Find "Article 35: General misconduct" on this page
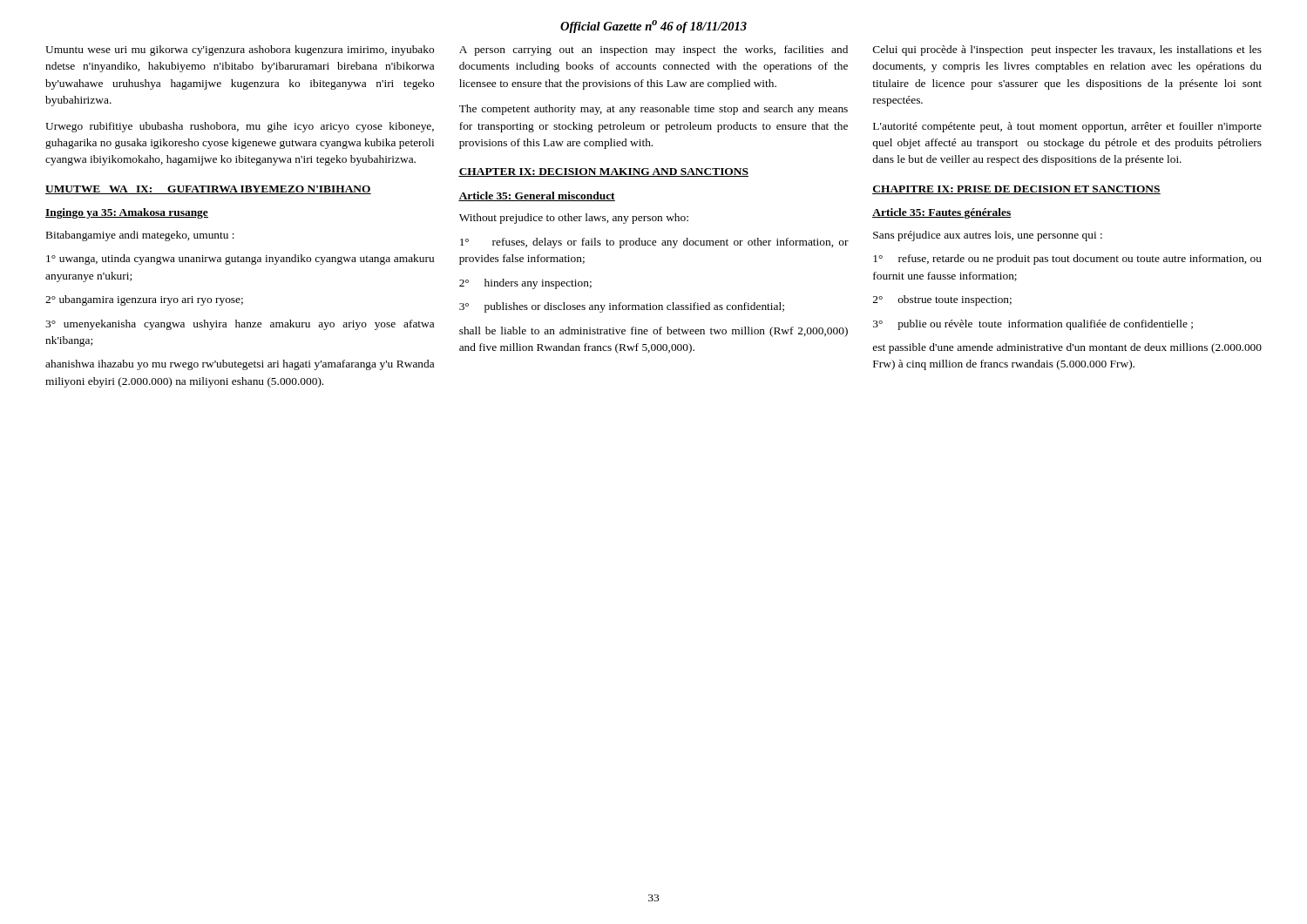 click(537, 195)
